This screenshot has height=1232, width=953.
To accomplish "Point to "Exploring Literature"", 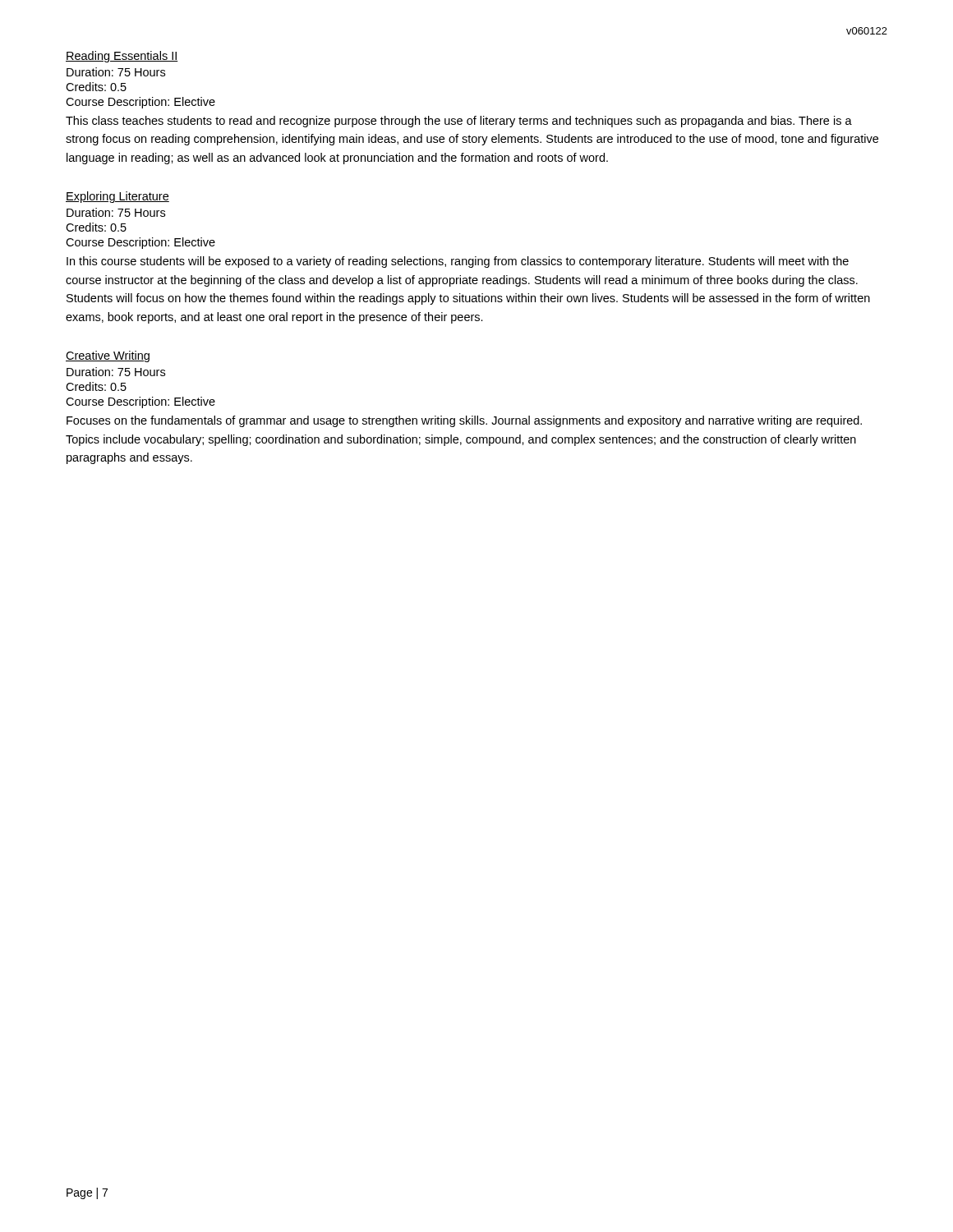I will [117, 197].
